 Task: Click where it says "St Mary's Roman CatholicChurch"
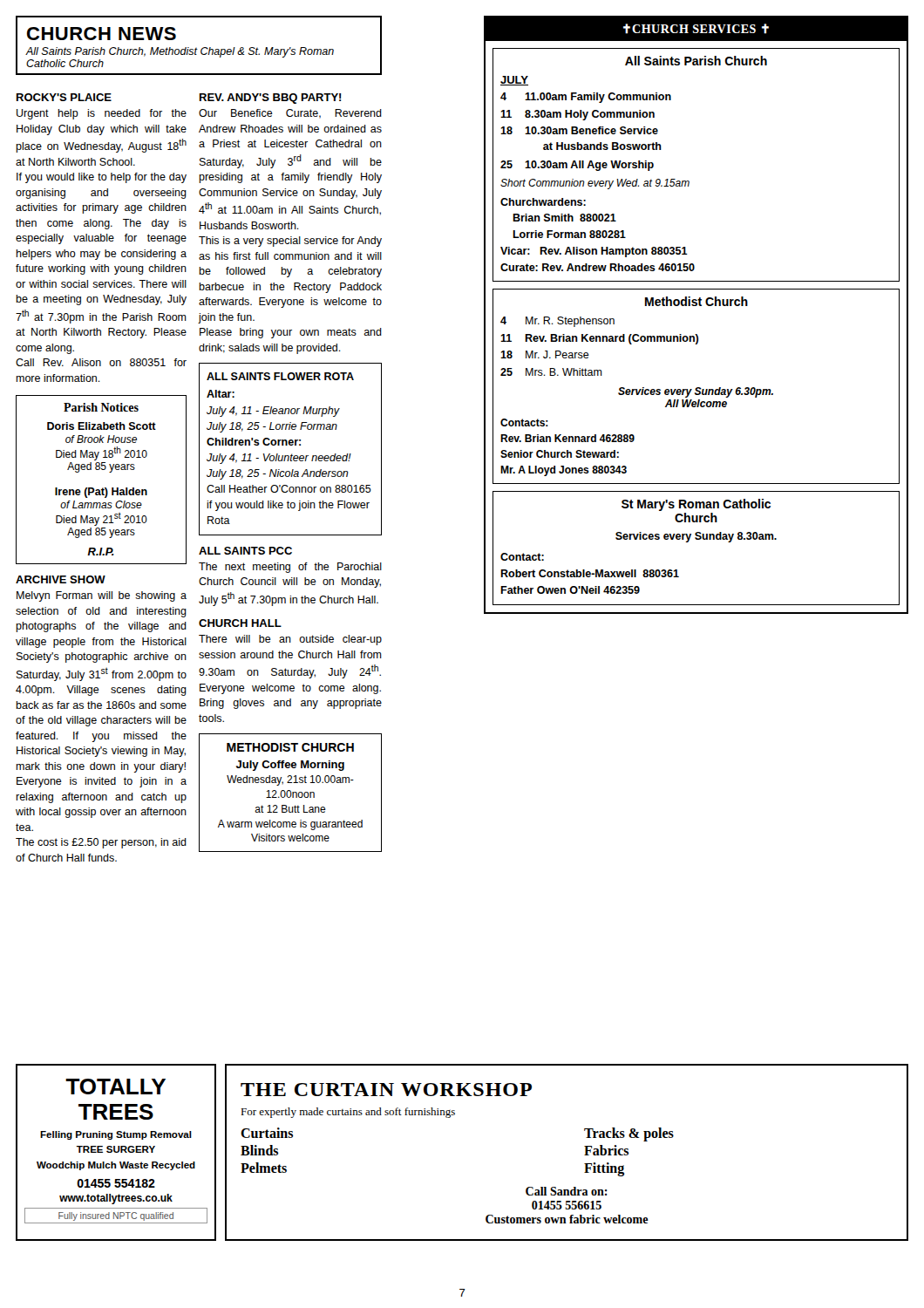(x=696, y=511)
